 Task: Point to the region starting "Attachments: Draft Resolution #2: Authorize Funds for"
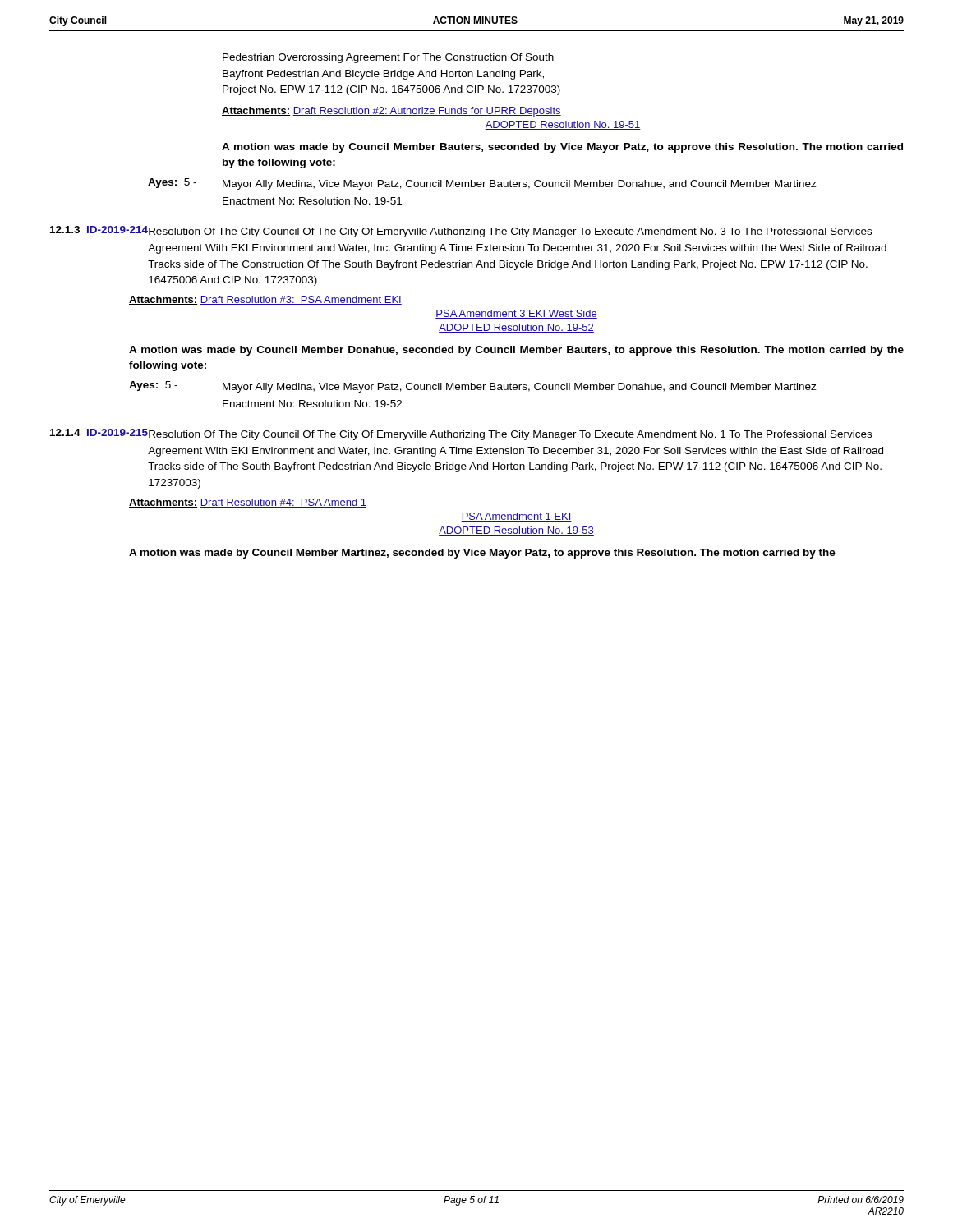(563, 117)
